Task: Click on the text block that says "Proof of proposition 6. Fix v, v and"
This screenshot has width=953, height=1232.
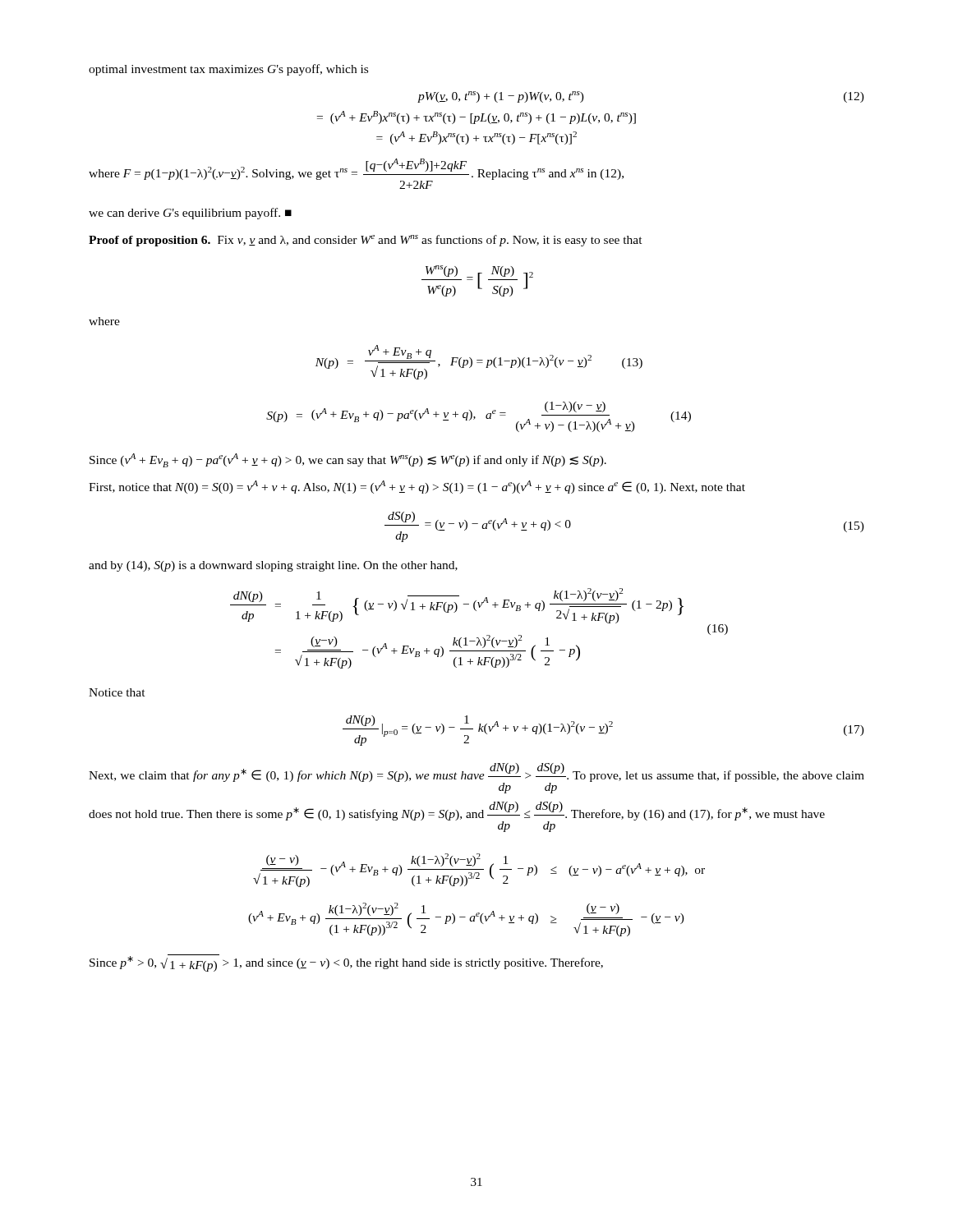Action: pos(365,238)
